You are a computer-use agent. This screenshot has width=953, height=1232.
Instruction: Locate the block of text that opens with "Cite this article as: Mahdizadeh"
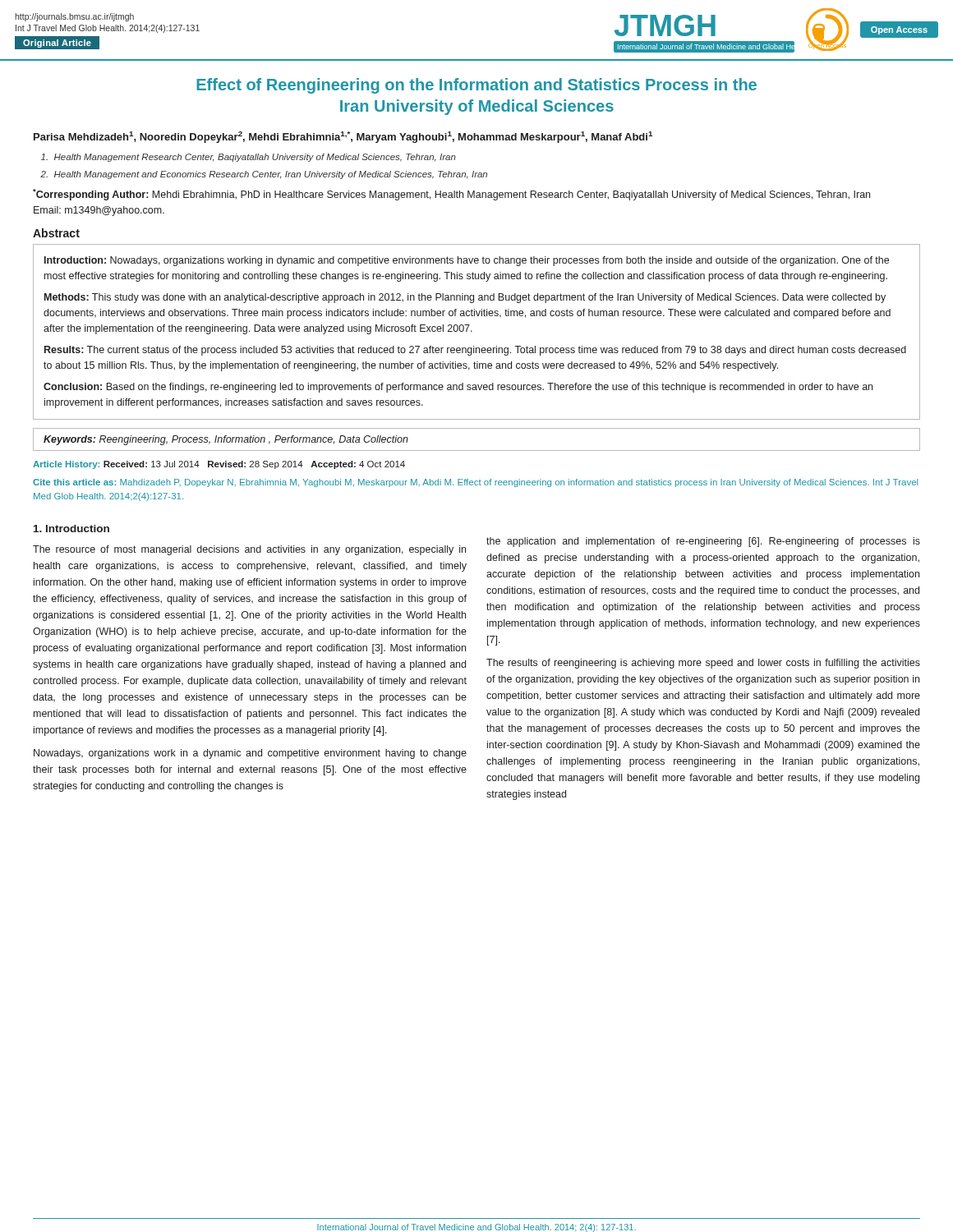[x=476, y=489]
